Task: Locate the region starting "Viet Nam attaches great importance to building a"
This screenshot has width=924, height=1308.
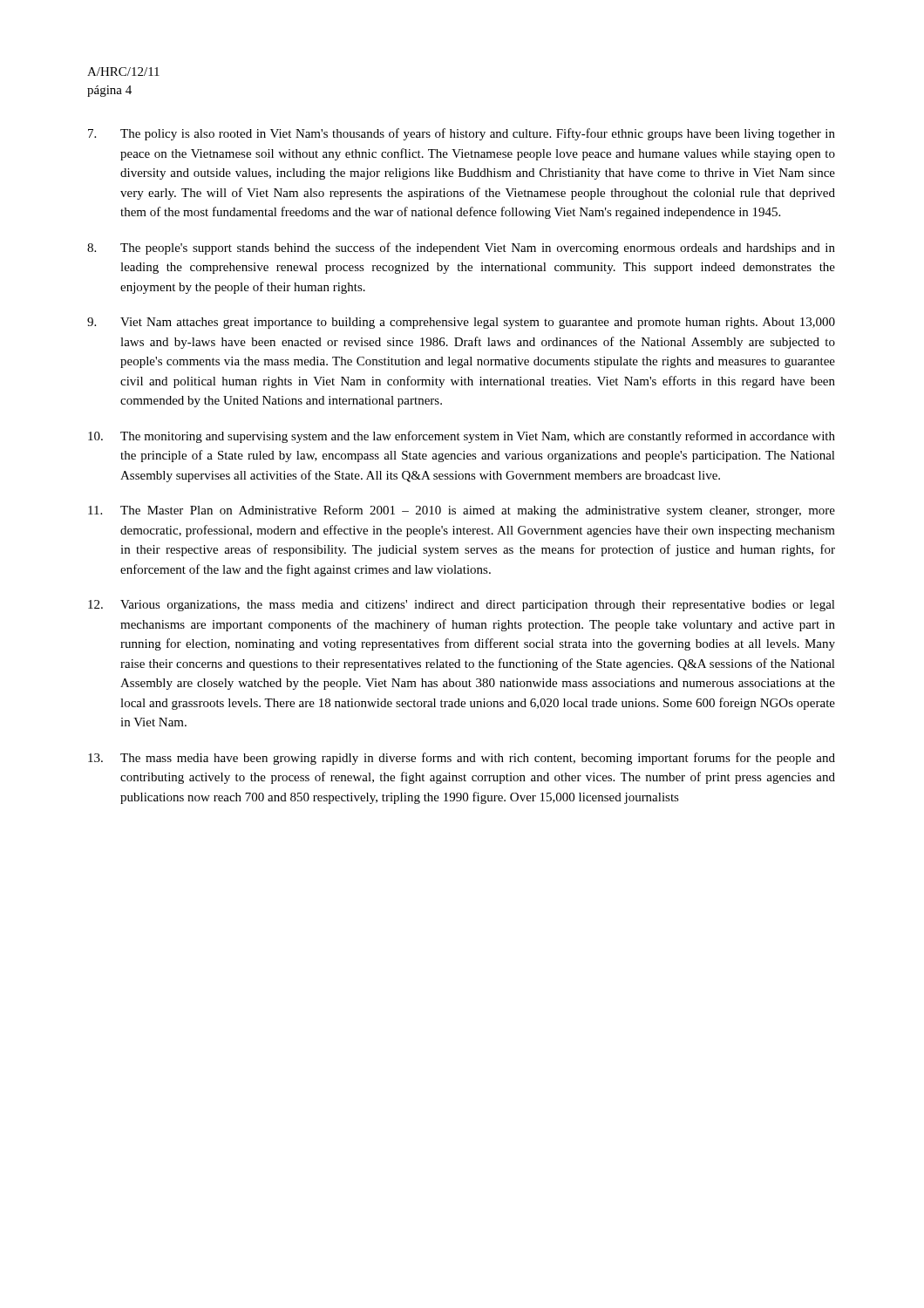Action: 461,361
